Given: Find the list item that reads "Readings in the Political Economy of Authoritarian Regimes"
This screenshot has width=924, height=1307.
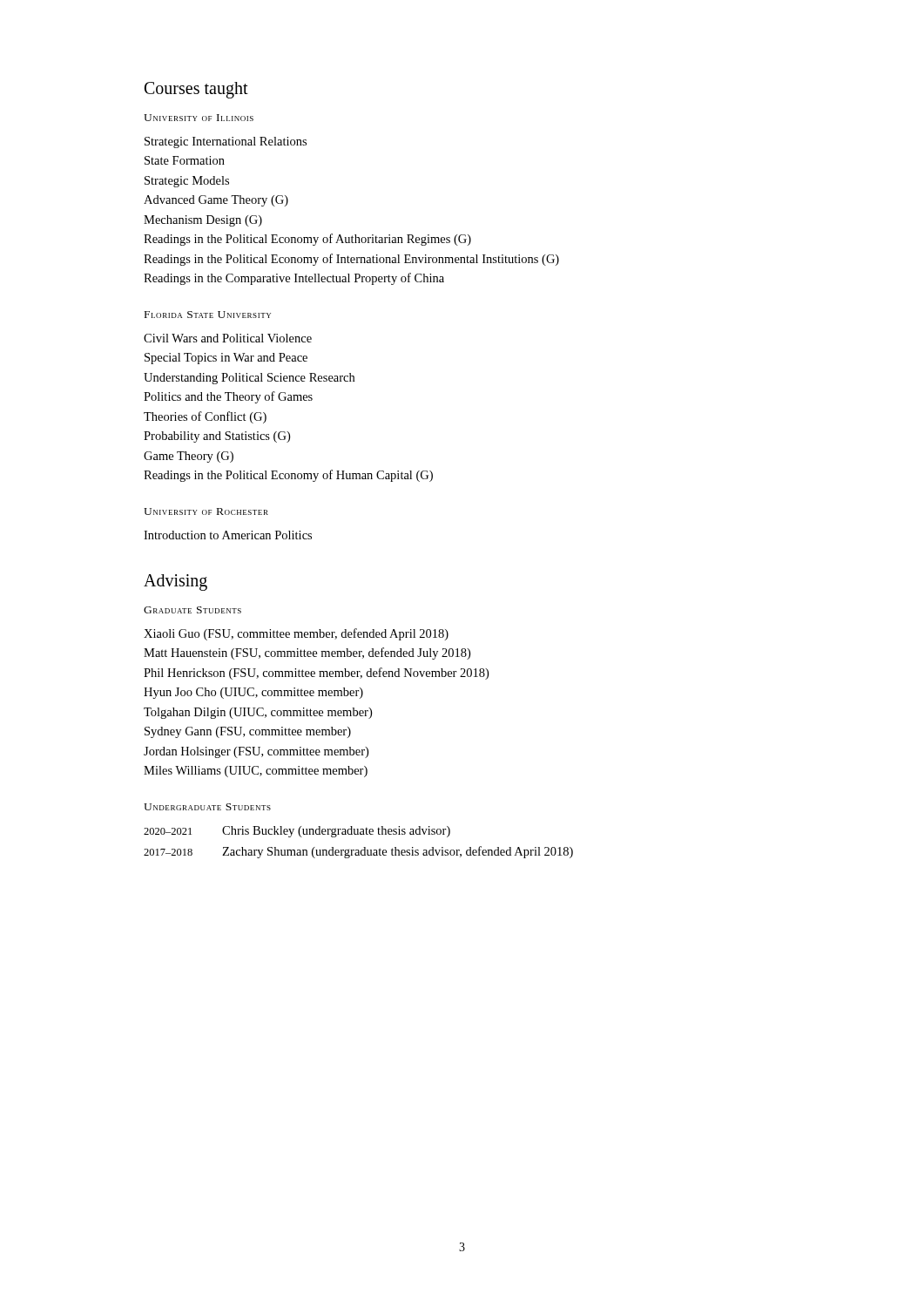Looking at the screenshot, I should click(x=457, y=239).
